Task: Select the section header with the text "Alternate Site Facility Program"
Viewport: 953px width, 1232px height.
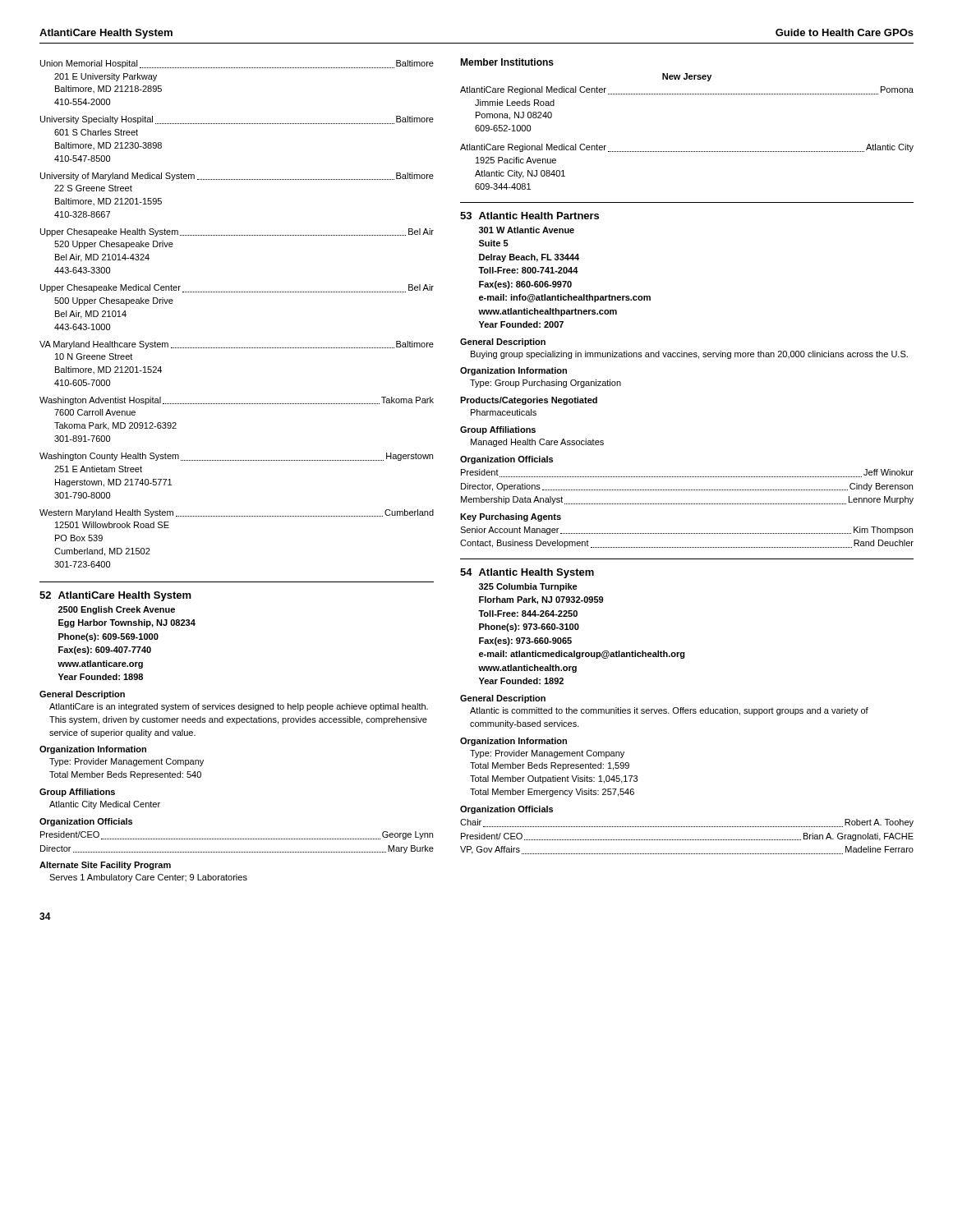Action: [105, 865]
